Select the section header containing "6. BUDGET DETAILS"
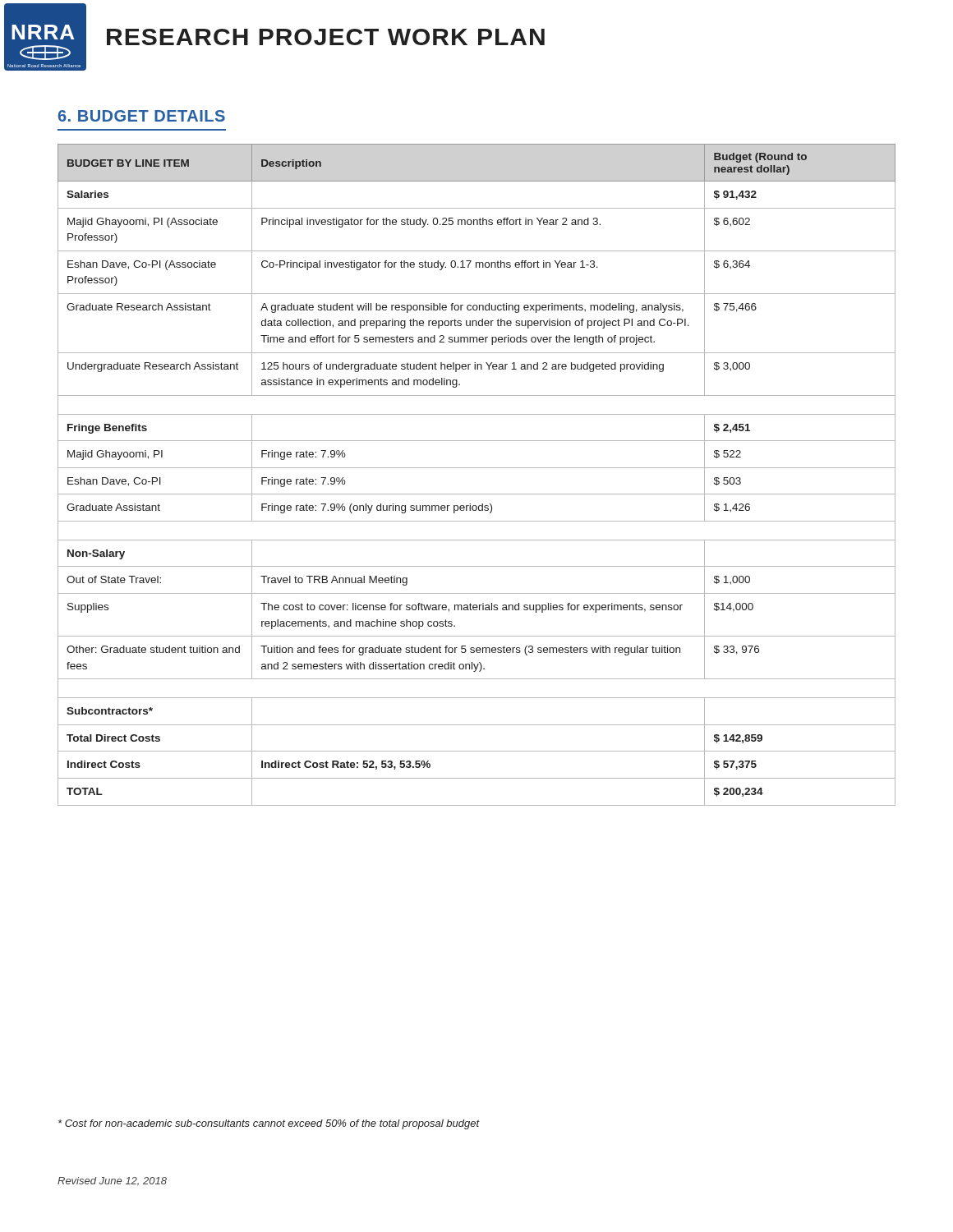The width and height of the screenshot is (953, 1232). click(142, 119)
